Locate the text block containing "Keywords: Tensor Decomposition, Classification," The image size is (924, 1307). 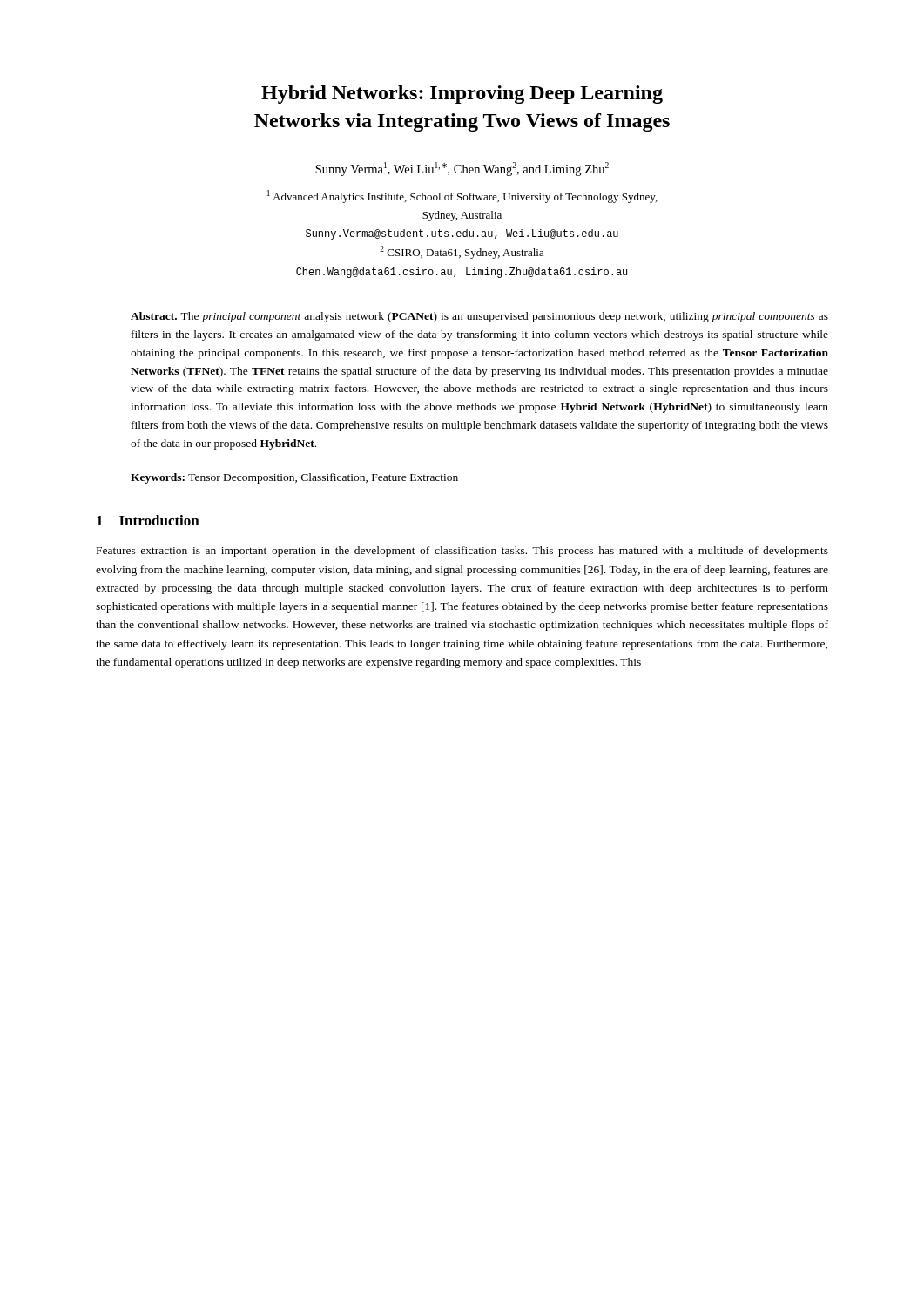(295, 477)
